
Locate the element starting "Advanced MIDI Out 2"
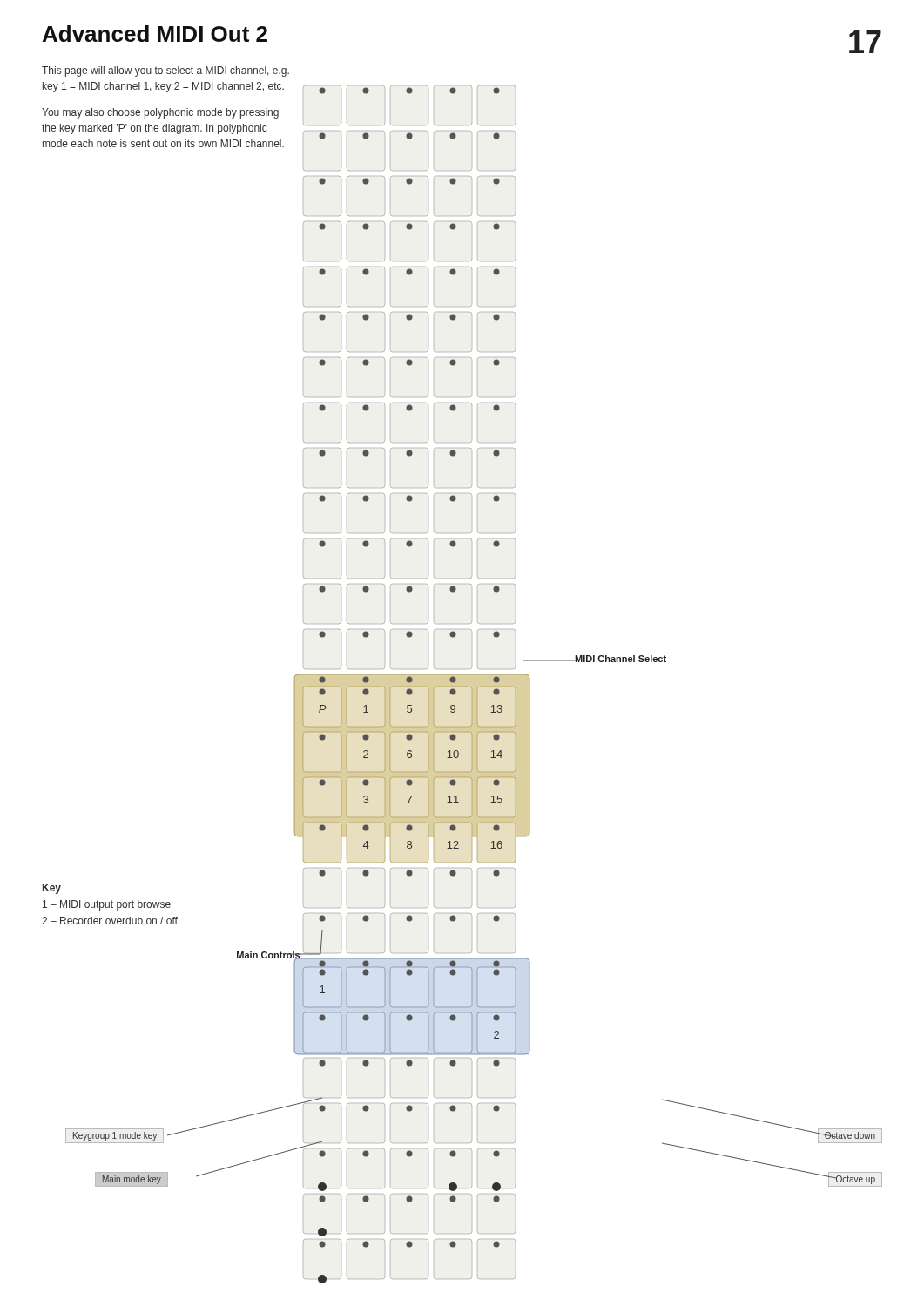pos(155,34)
